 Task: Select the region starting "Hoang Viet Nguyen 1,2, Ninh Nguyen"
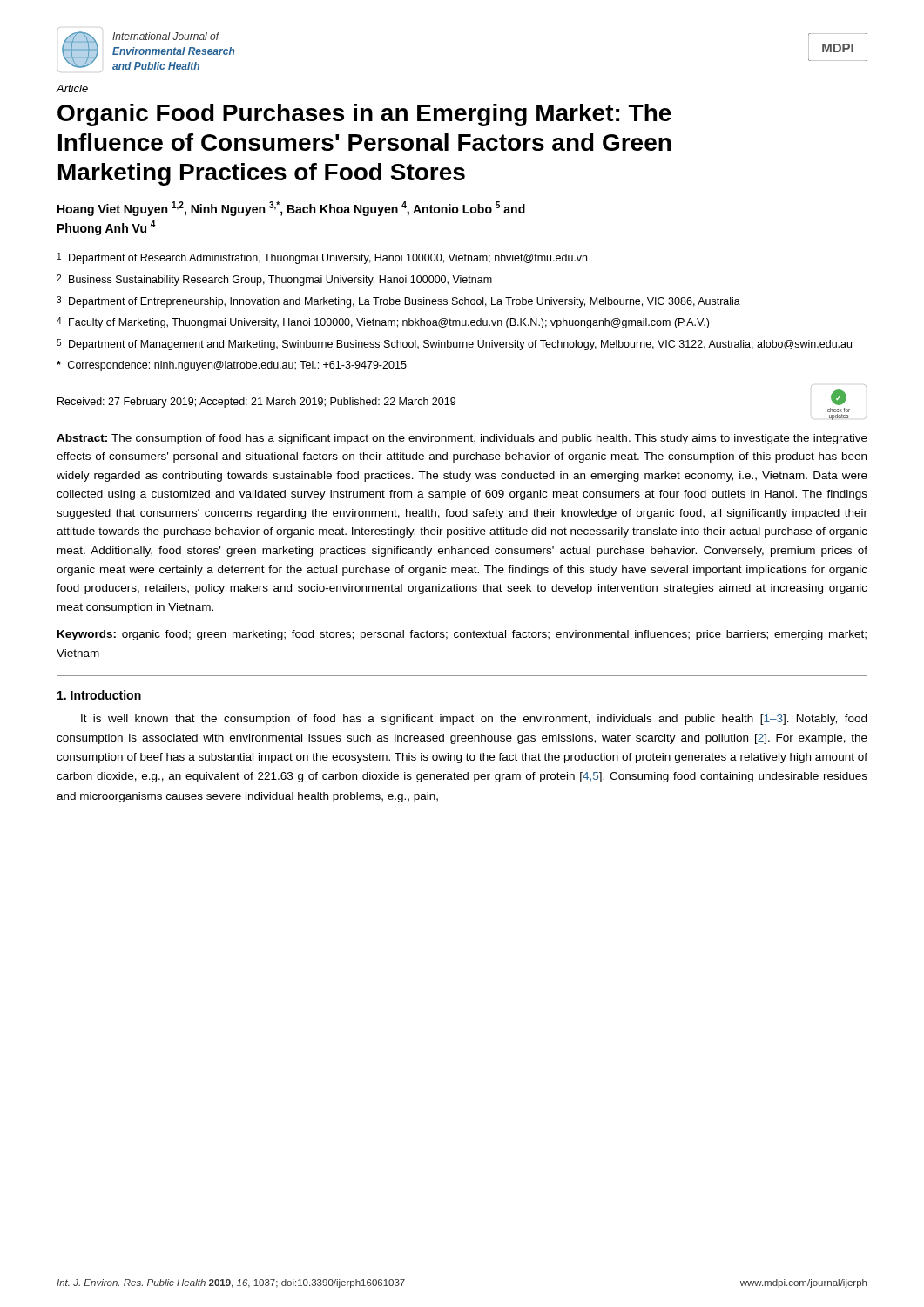click(291, 218)
